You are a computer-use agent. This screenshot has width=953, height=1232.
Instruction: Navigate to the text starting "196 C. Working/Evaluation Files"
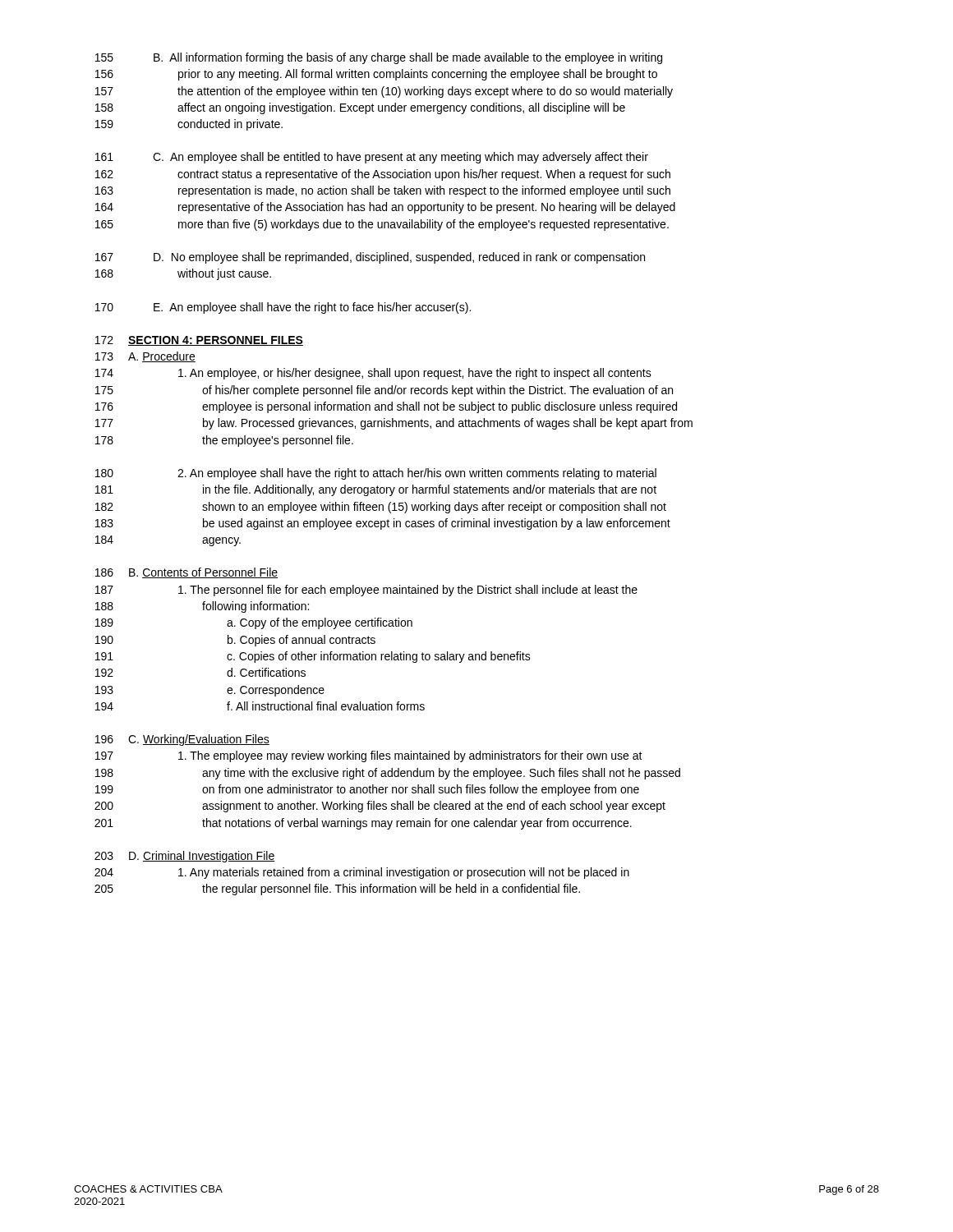(x=182, y=740)
